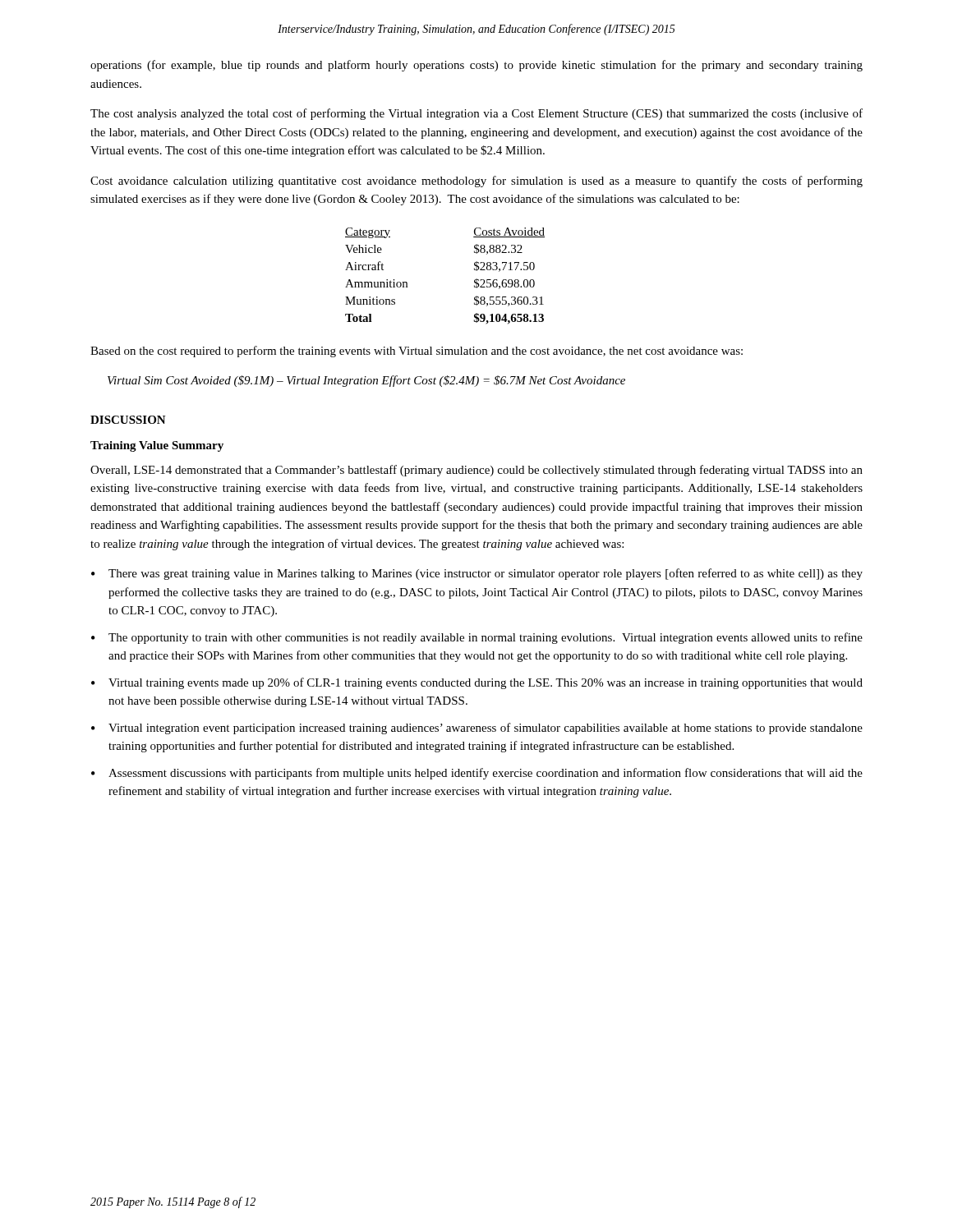
Task: Where is the passage that starts "• The opportunity to"?
Action: [x=476, y=646]
